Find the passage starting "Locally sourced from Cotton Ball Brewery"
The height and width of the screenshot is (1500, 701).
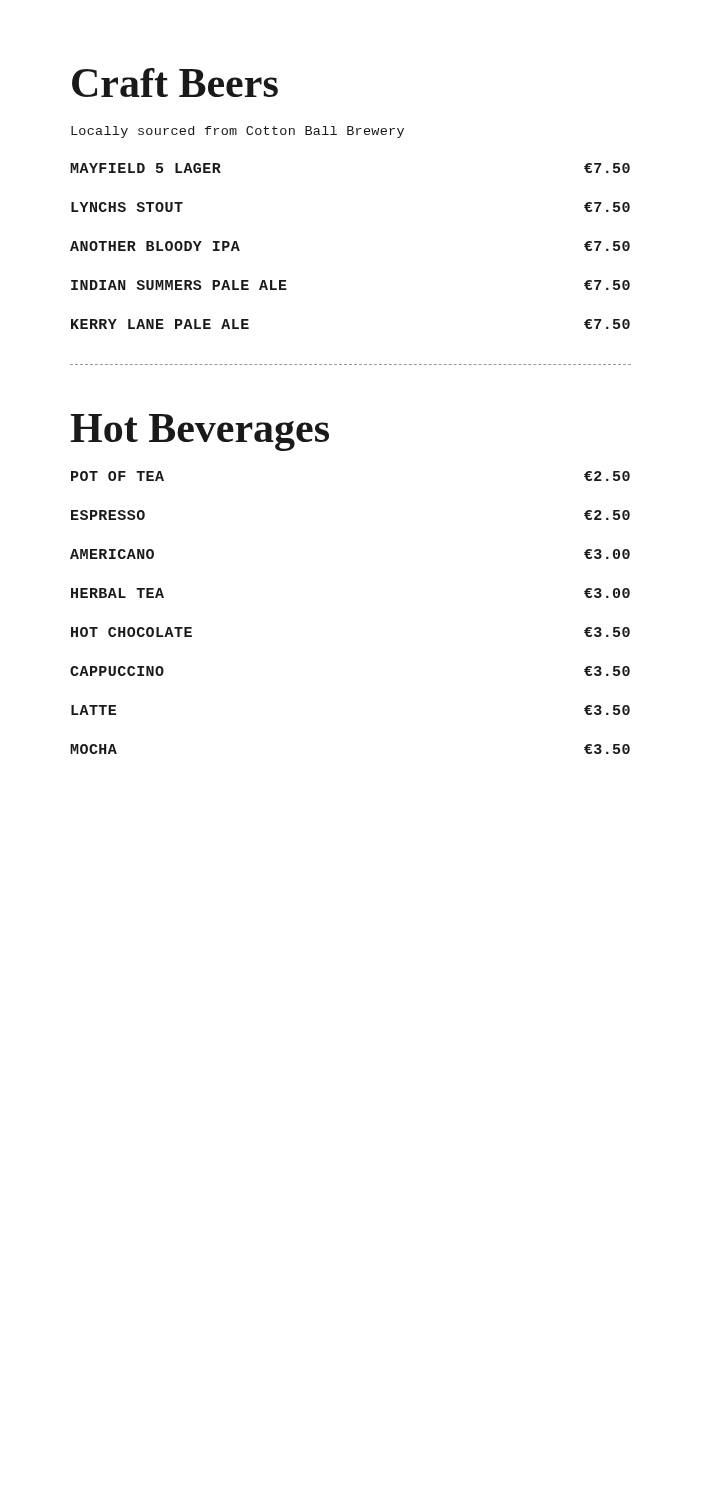point(350,132)
